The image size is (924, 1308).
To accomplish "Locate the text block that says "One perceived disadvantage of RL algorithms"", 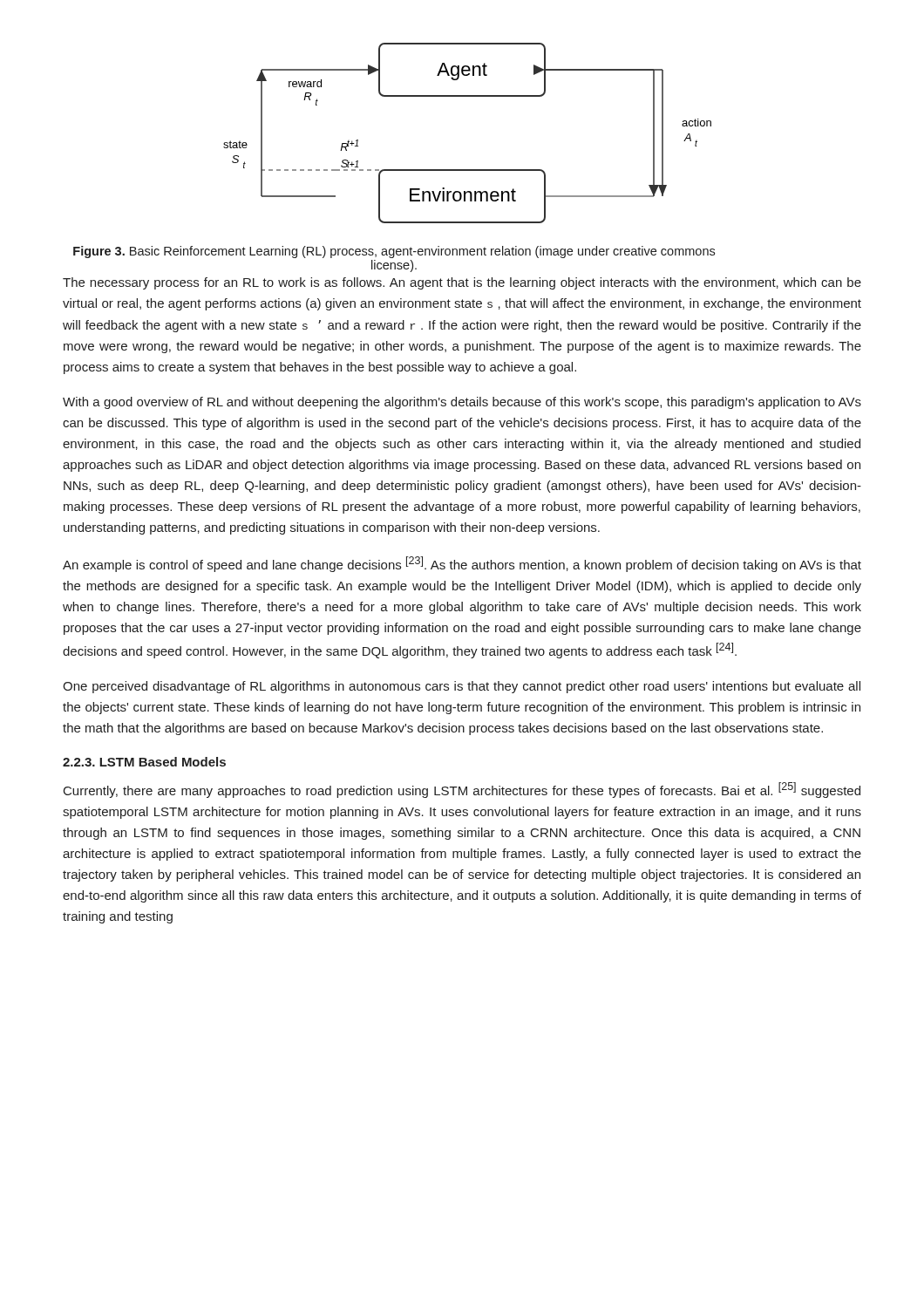I will click(x=462, y=707).
